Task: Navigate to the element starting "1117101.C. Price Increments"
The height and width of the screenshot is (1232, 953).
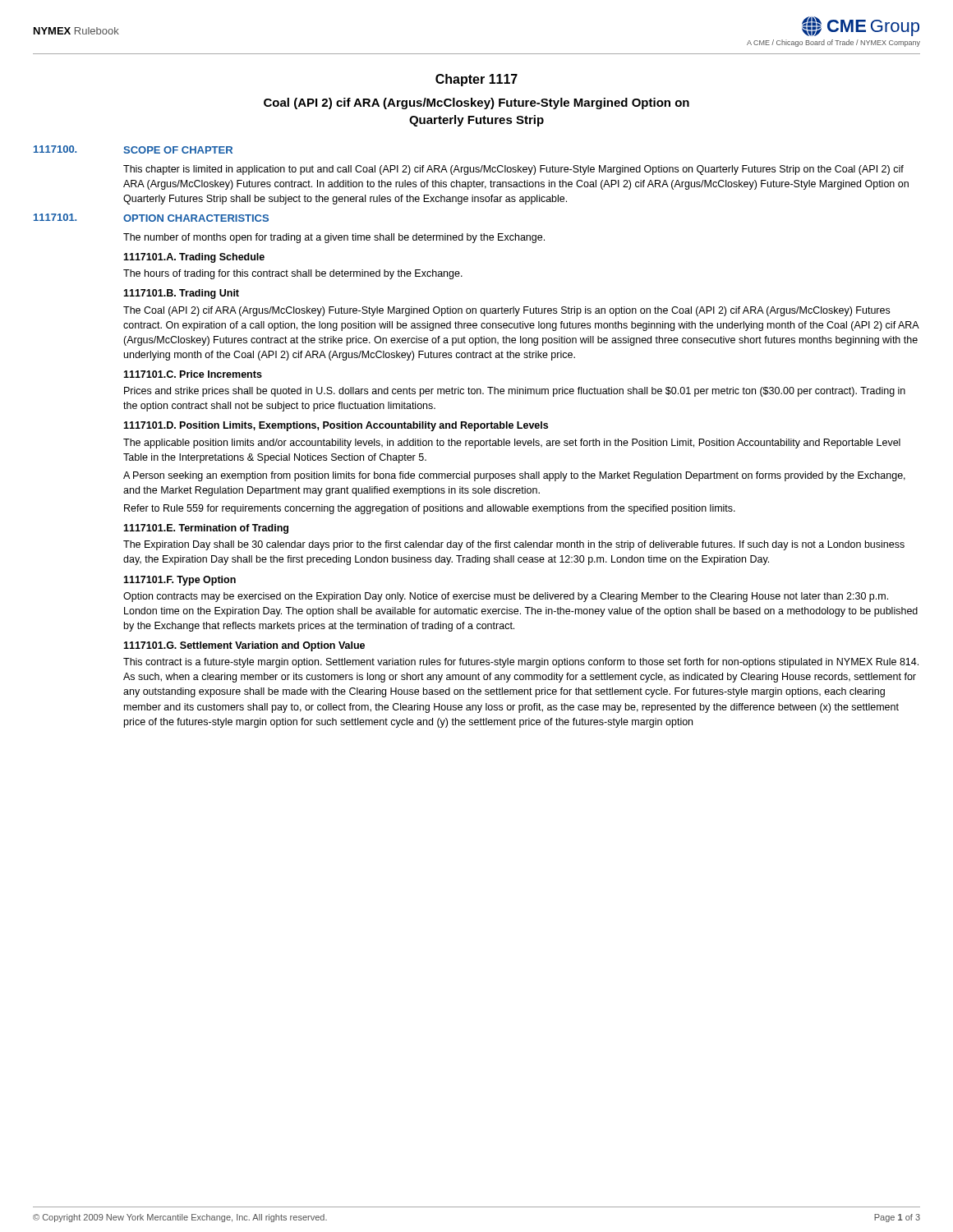Action: [x=193, y=375]
